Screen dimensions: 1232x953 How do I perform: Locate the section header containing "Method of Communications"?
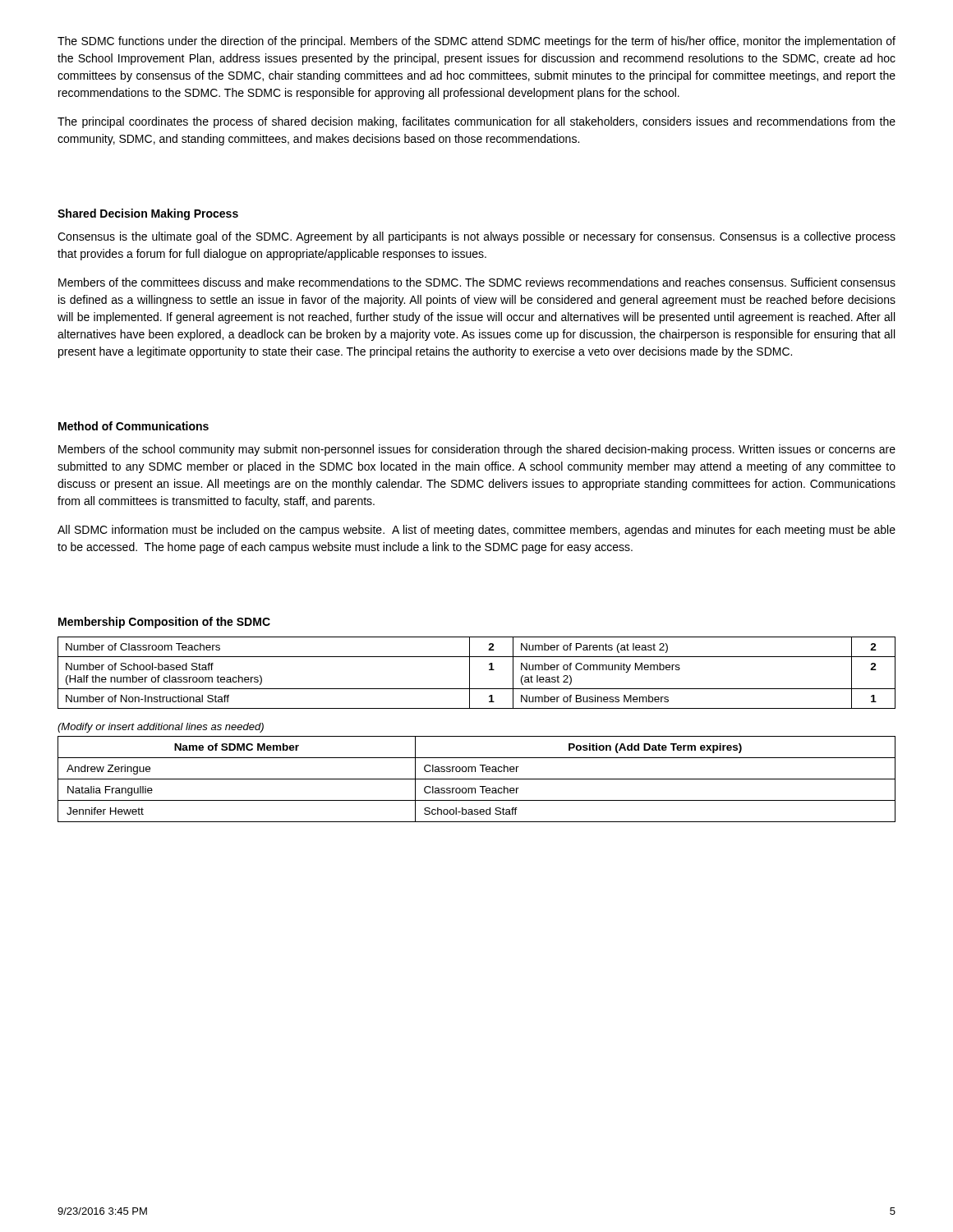(x=133, y=426)
